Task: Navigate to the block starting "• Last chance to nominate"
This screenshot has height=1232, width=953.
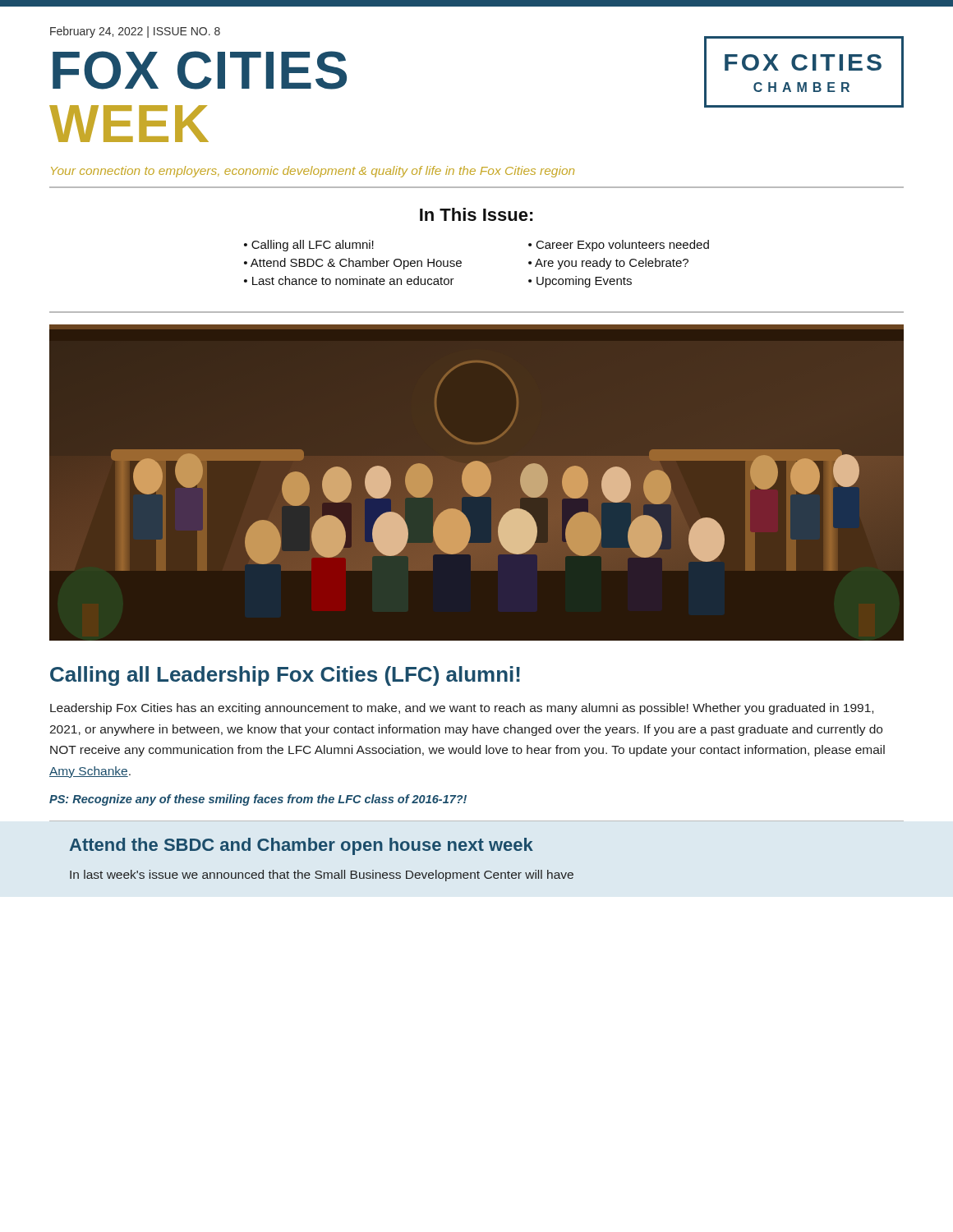Action: pyautogui.click(x=349, y=281)
